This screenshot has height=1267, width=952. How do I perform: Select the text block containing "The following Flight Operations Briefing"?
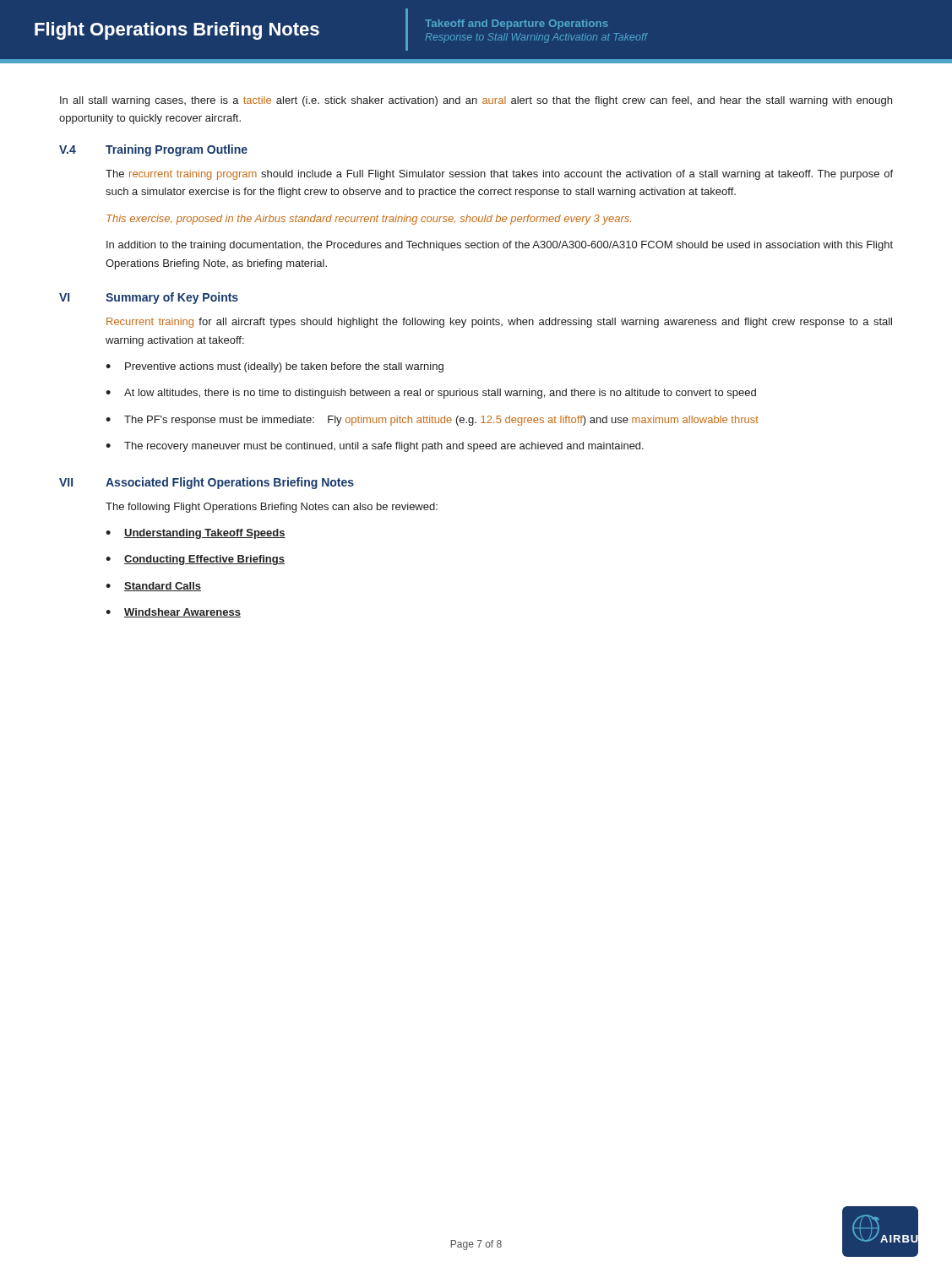(272, 506)
